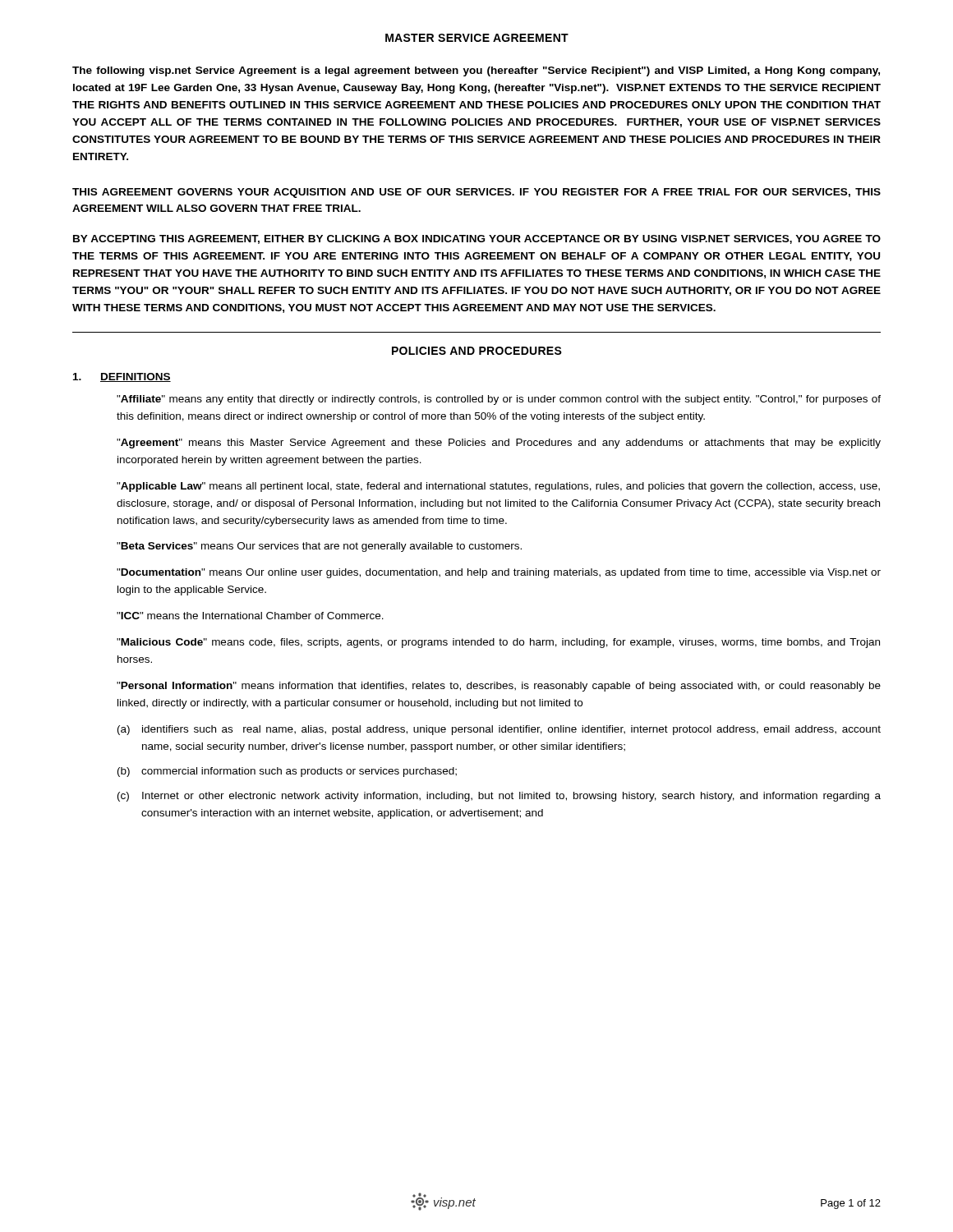
Task: Select the list item that reads "(b) commercial information"
Action: click(287, 772)
